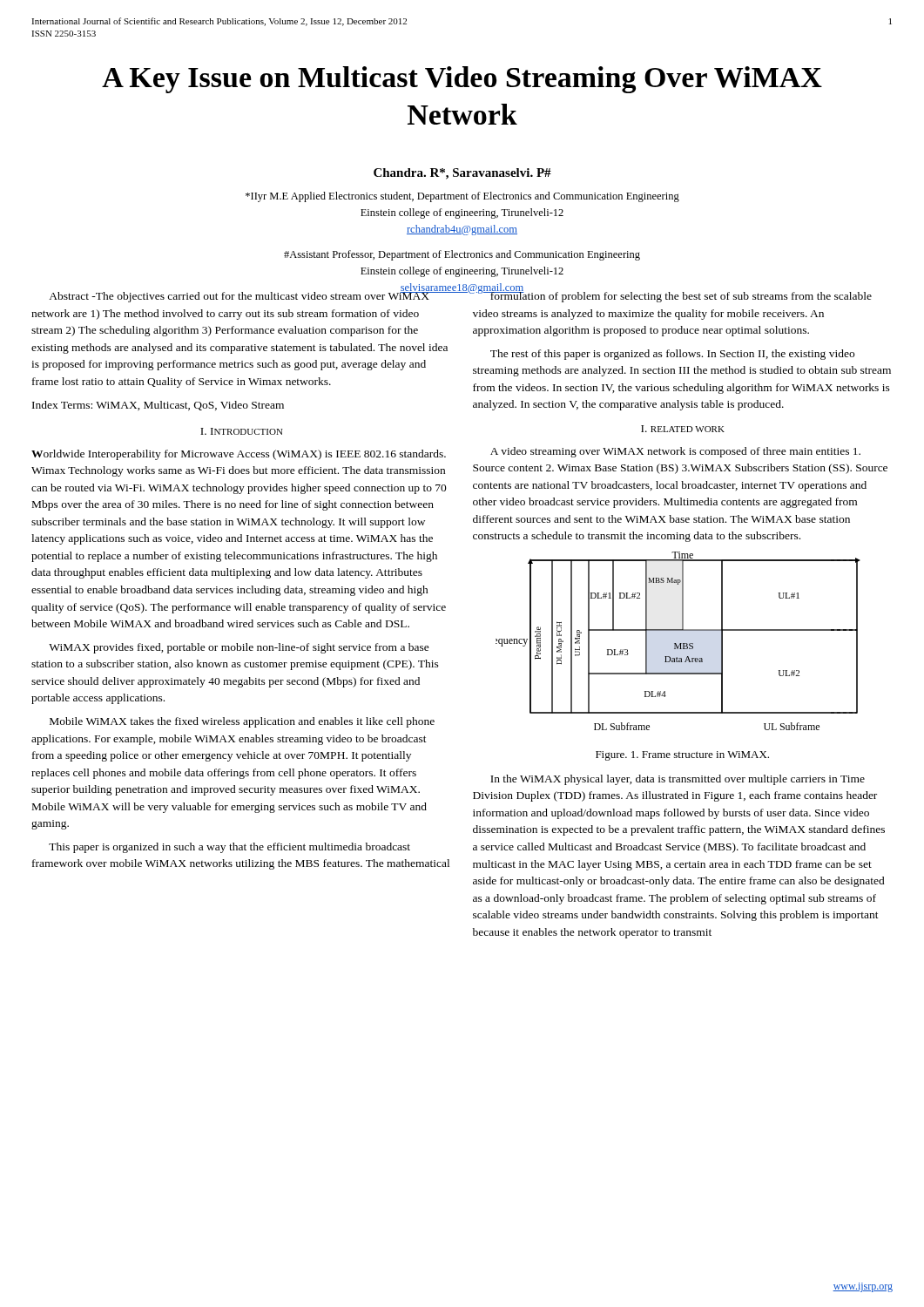Click on the section header containing "I. INTRODUCTION"

[241, 431]
